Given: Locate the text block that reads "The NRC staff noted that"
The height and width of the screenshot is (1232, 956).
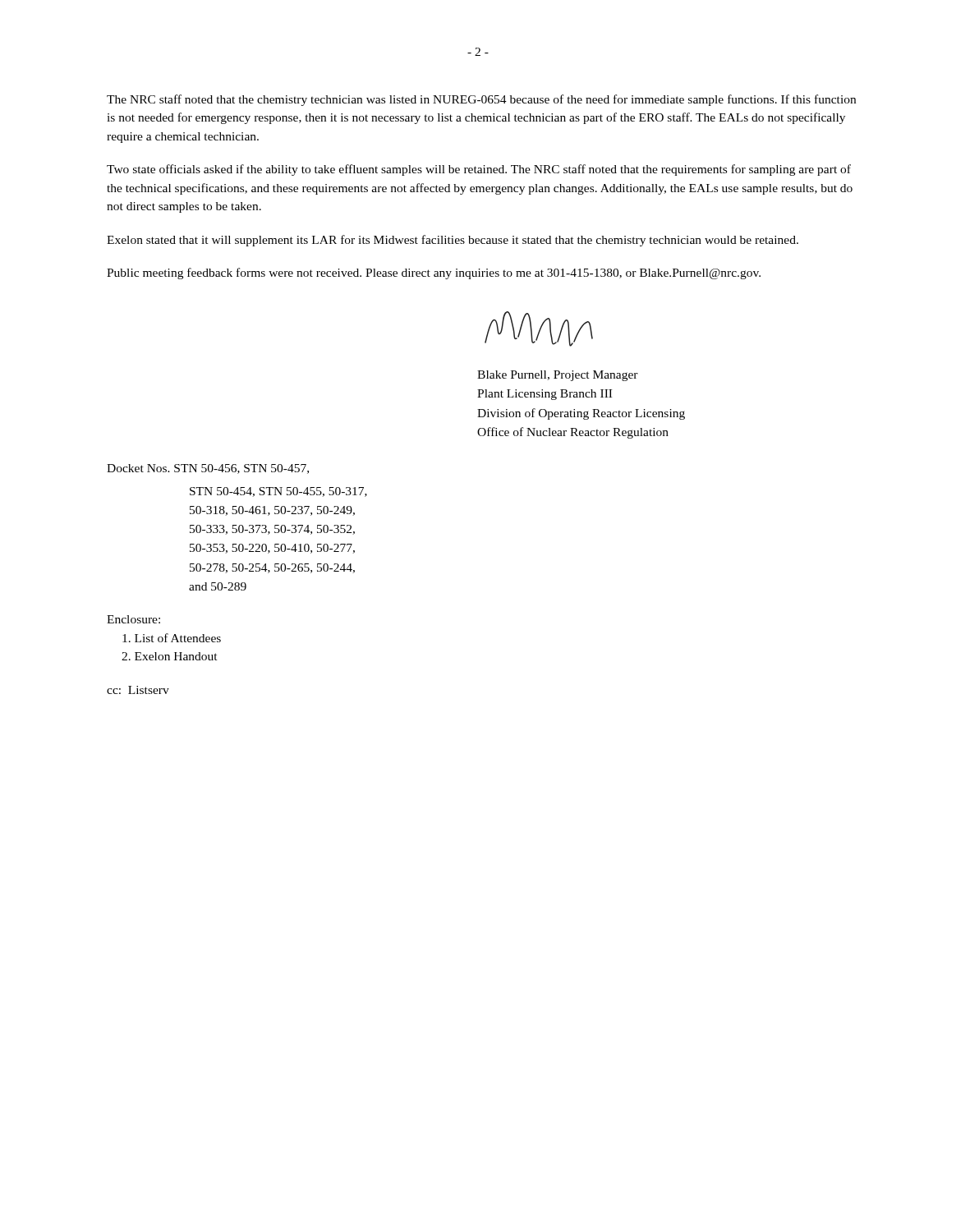Looking at the screenshot, I should [482, 117].
